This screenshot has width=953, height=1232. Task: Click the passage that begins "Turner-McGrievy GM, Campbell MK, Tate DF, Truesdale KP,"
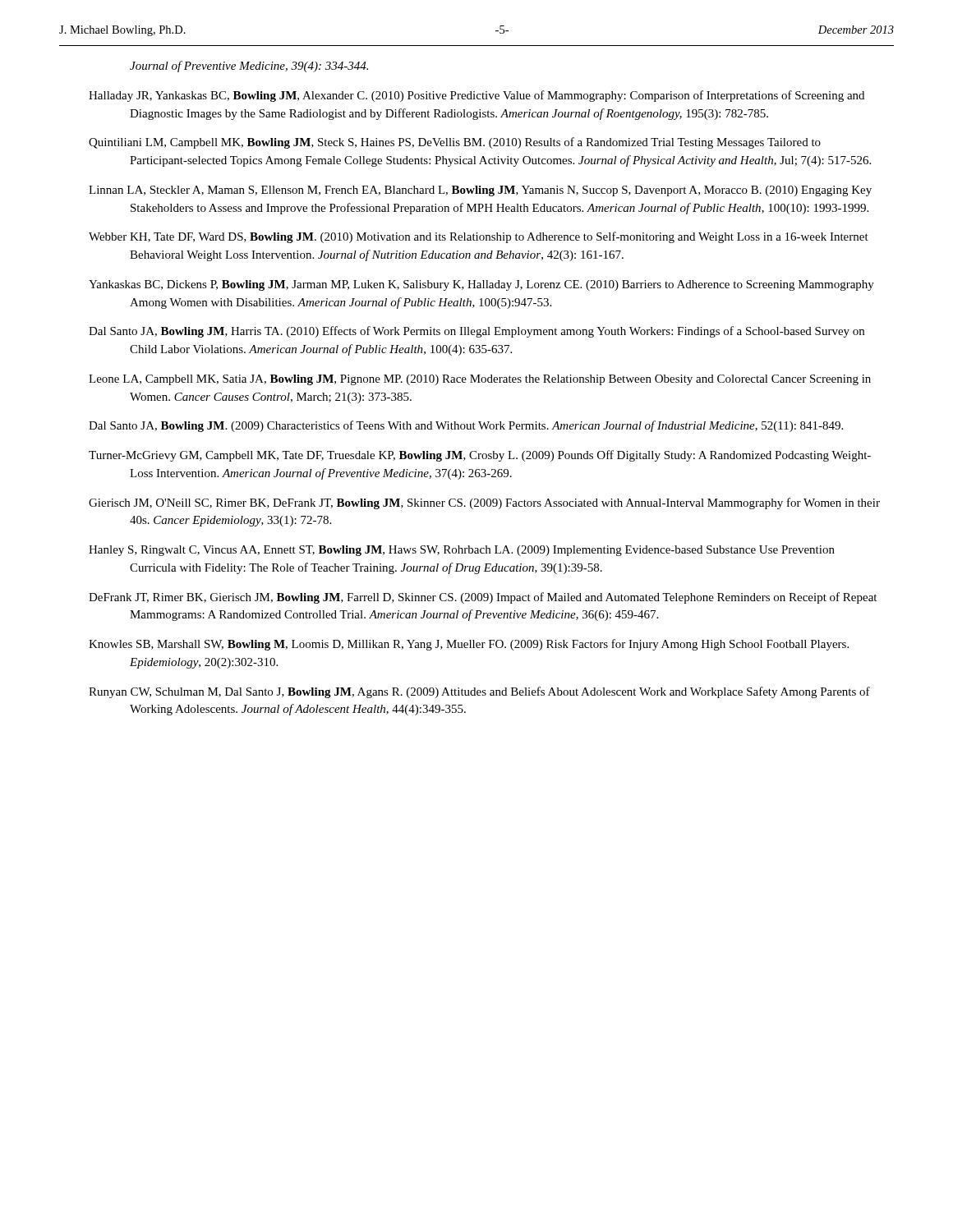[480, 464]
